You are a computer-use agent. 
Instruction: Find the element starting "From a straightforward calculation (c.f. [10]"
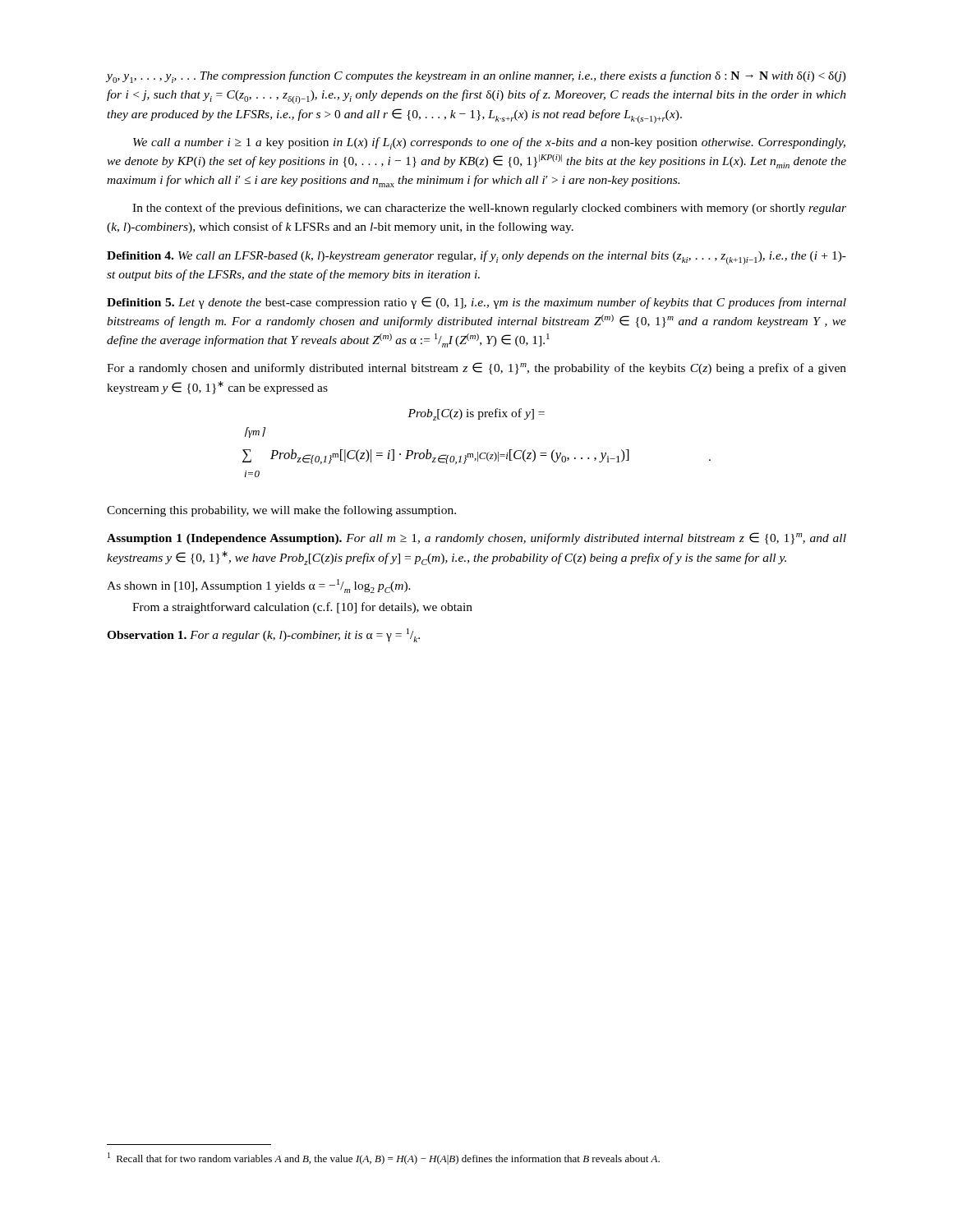pyautogui.click(x=302, y=607)
